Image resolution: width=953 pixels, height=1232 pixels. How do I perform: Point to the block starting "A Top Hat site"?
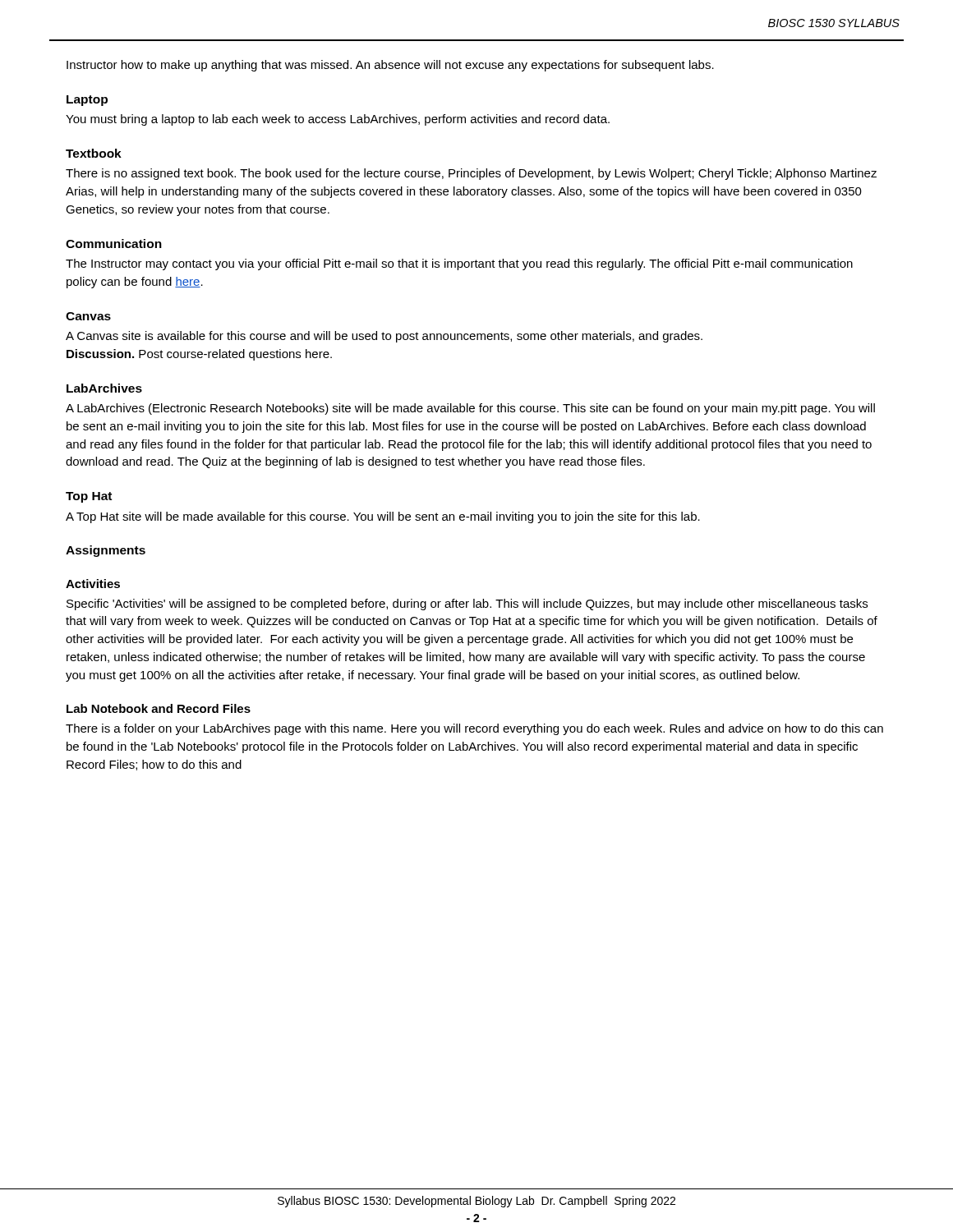(x=476, y=516)
